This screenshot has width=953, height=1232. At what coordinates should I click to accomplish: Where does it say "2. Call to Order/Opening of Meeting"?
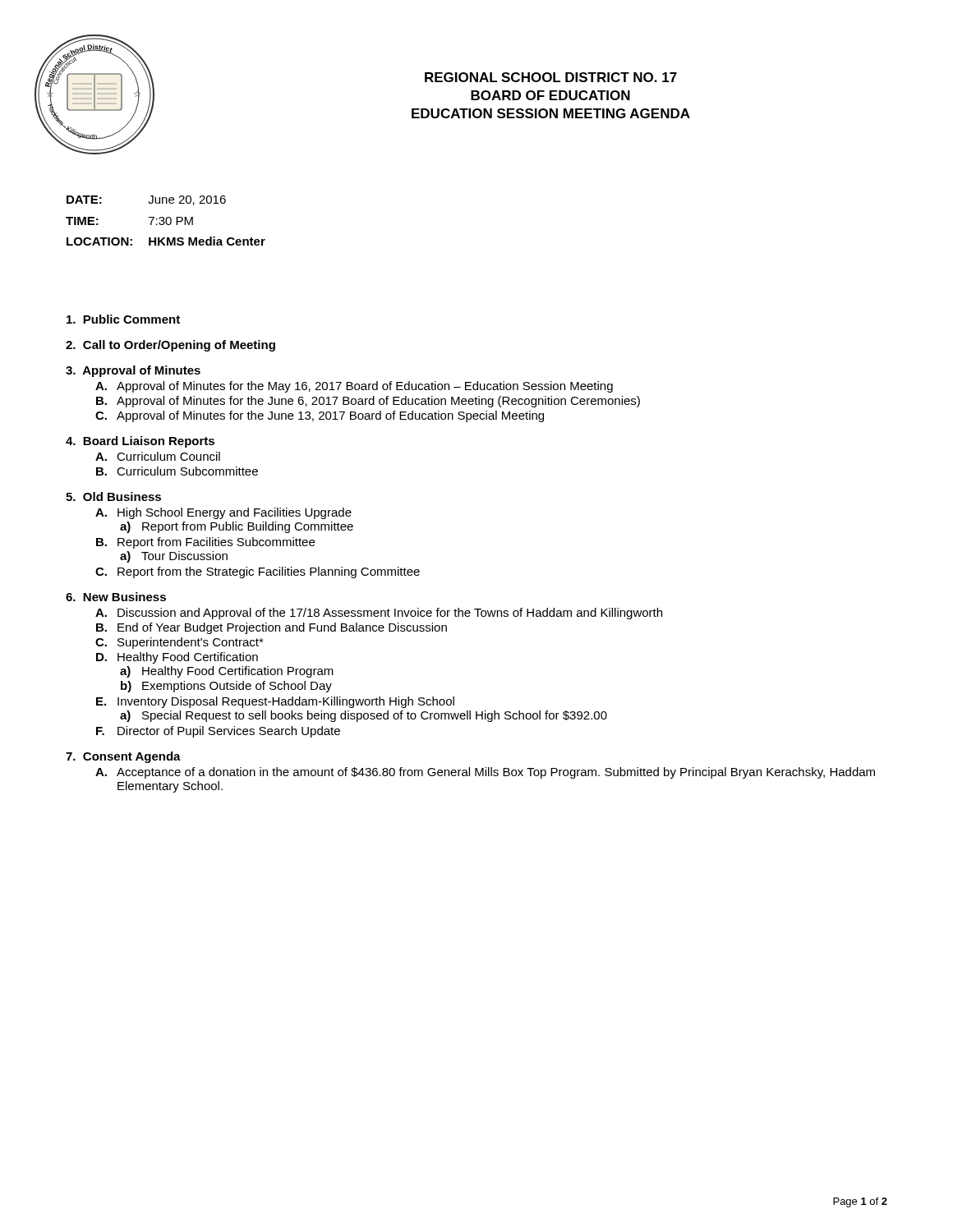pos(170,346)
